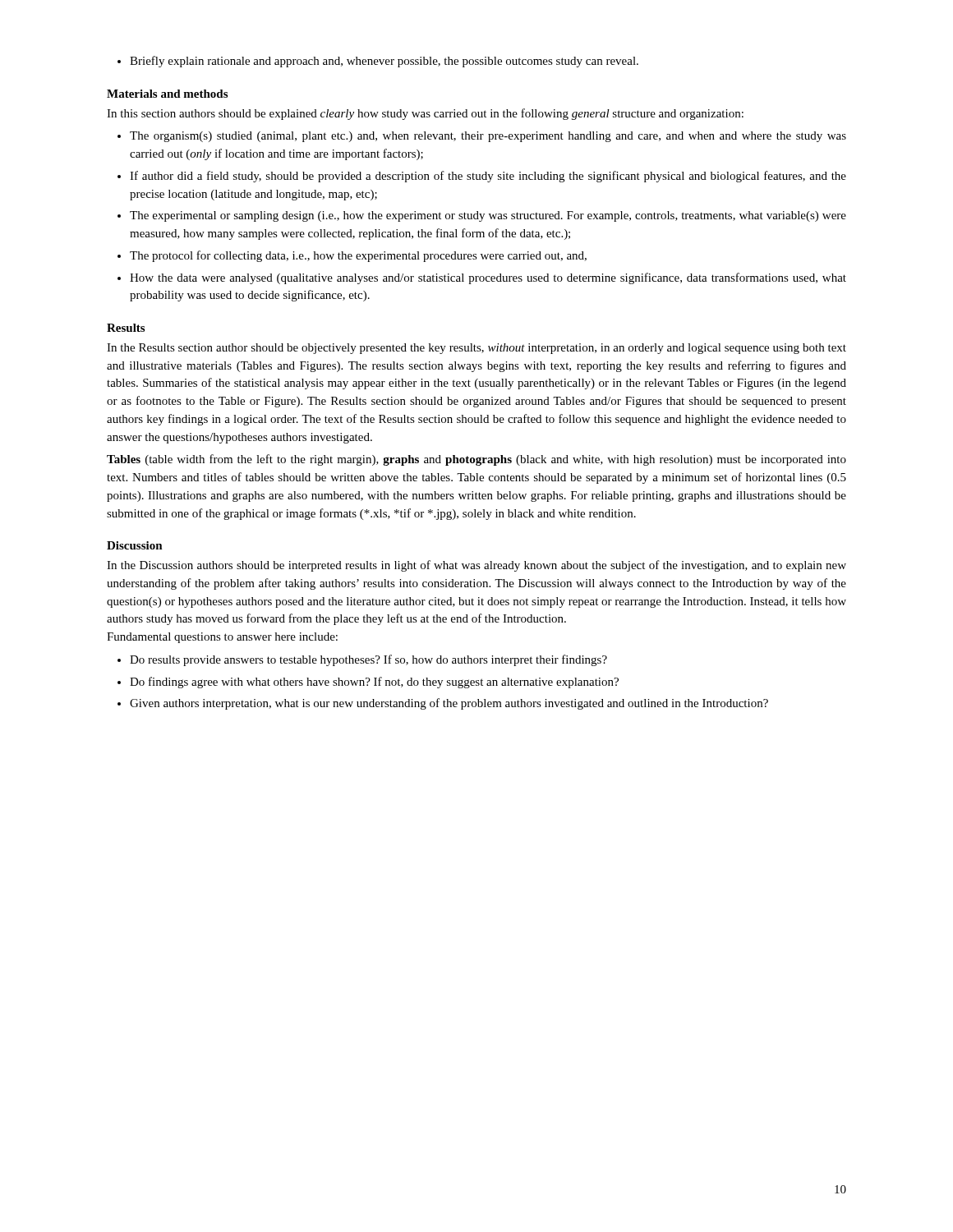953x1232 pixels.
Task: Click on the text block that says "Tables (table width from the left to the"
Action: [476, 486]
